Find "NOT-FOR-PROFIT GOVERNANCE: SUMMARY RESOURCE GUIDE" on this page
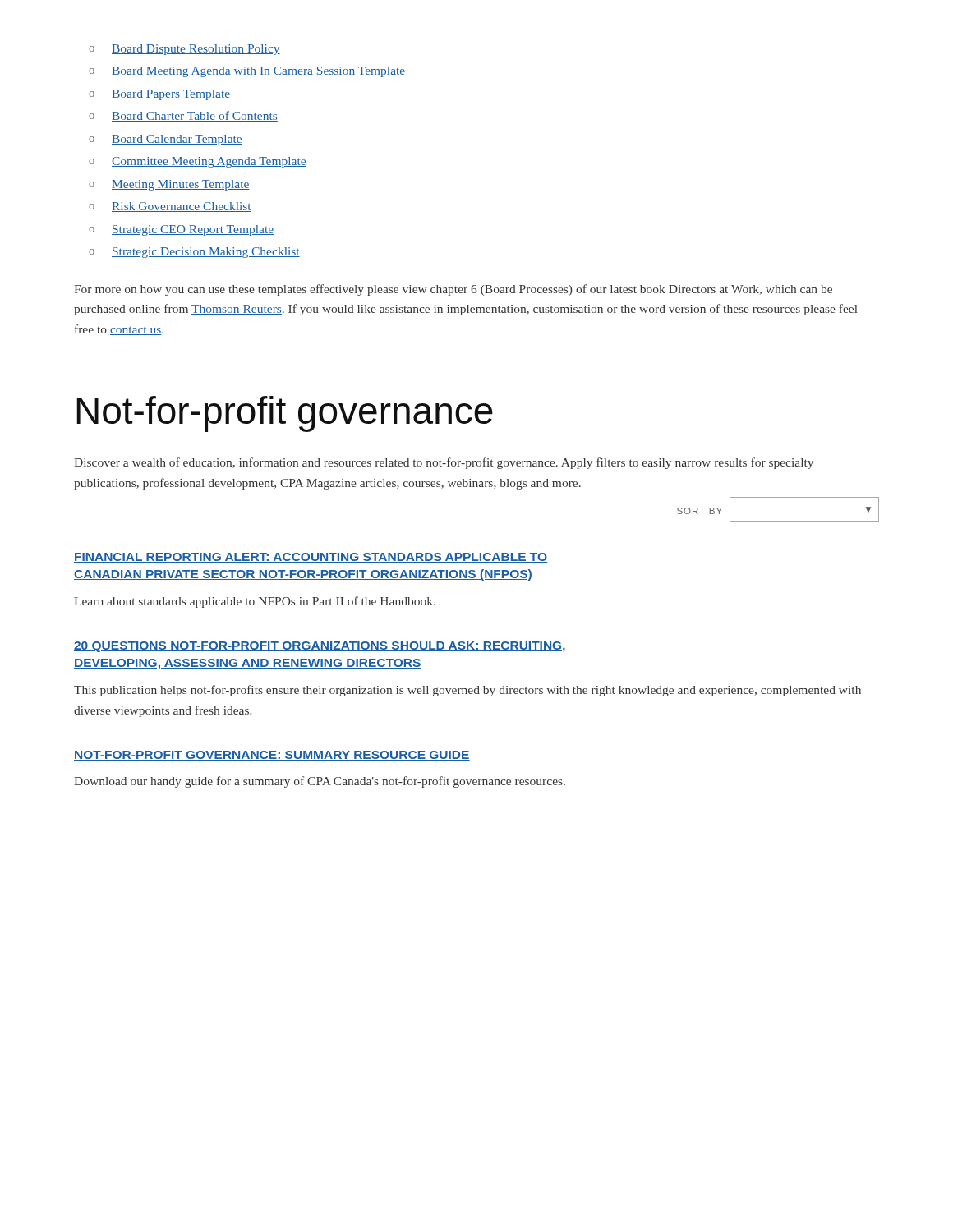953x1232 pixels. click(476, 754)
